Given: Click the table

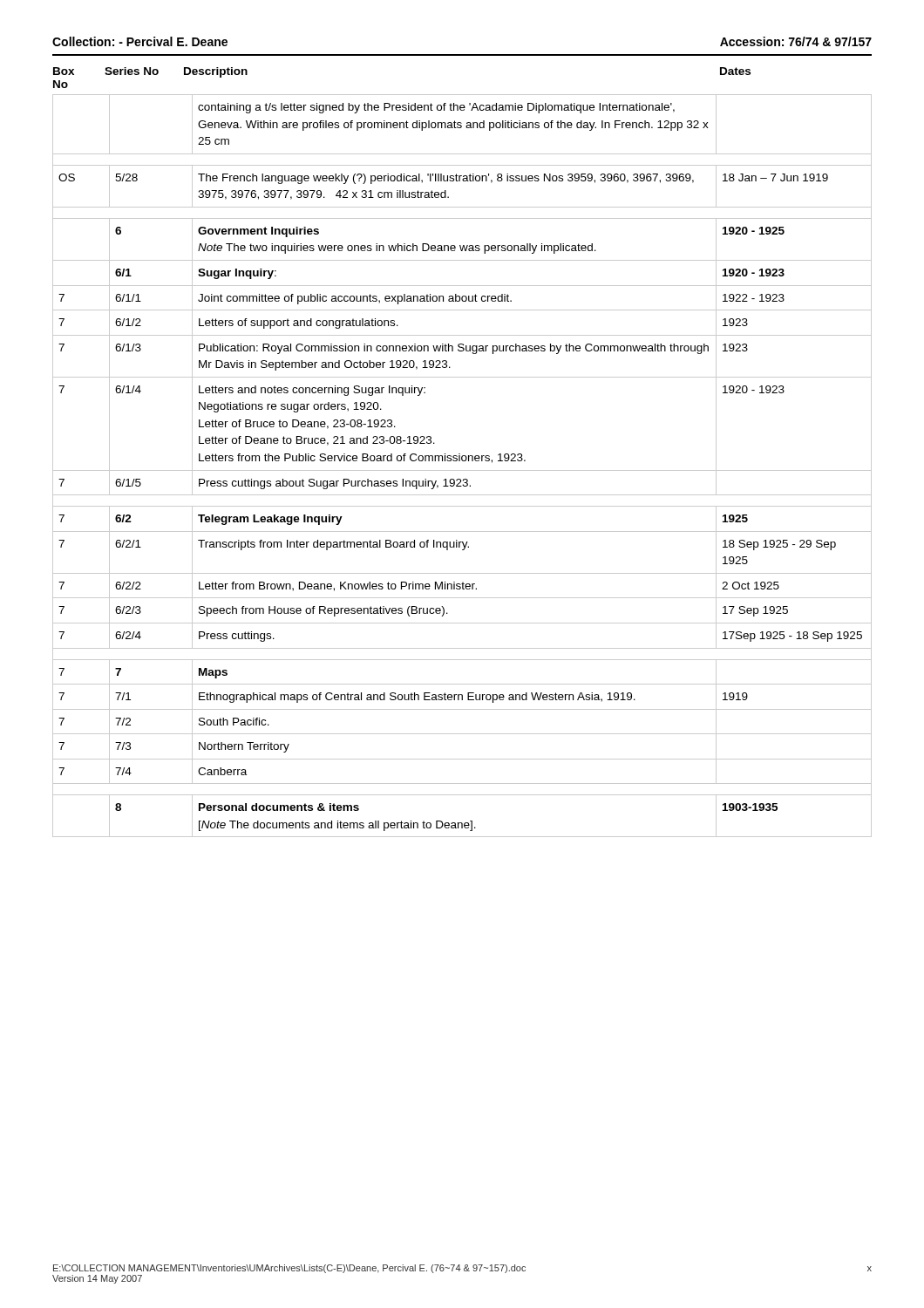Looking at the screenshot, I should [x=462, y=466].
